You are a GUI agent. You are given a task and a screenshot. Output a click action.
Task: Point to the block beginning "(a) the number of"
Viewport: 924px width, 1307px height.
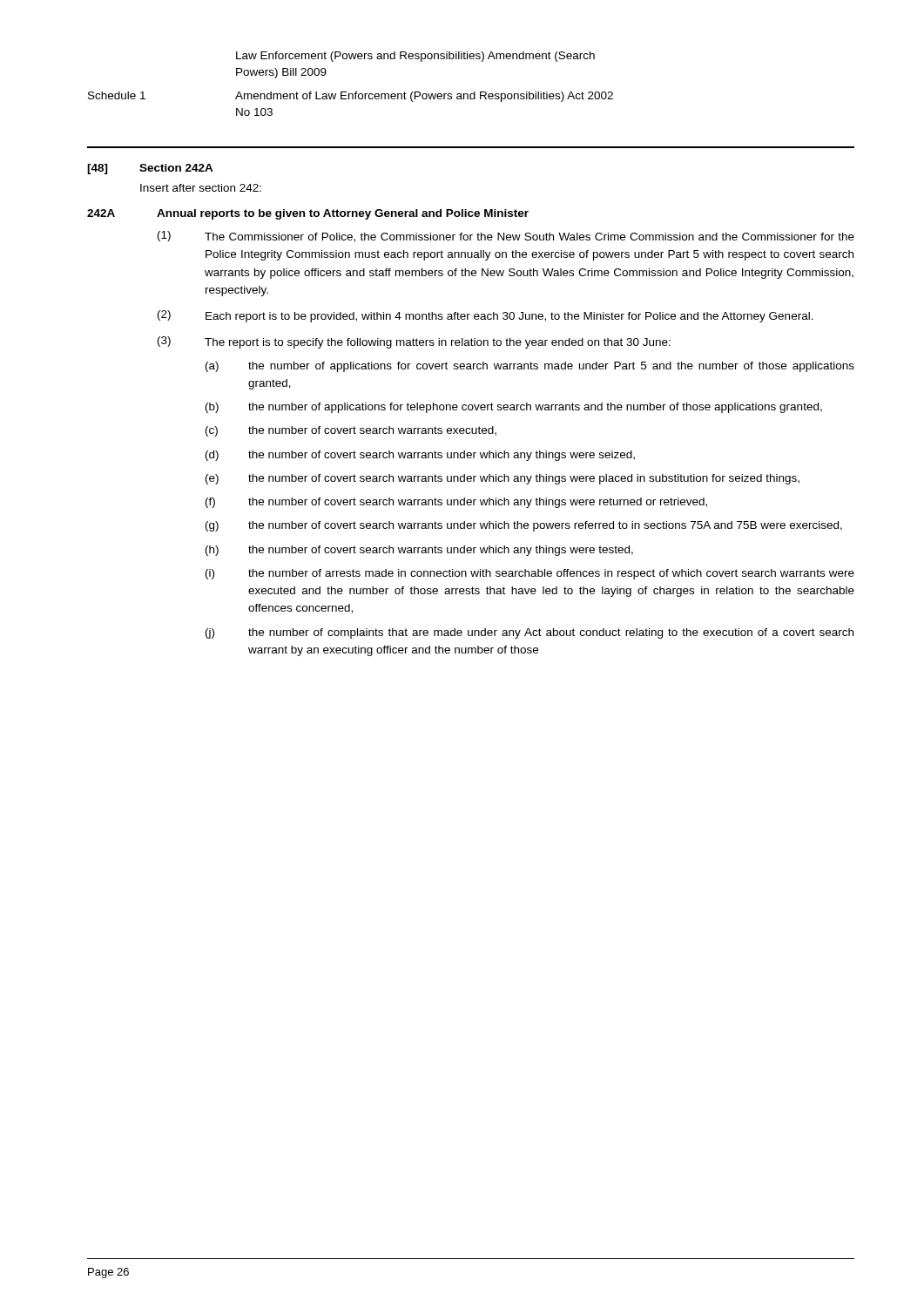tap(529, 374)
